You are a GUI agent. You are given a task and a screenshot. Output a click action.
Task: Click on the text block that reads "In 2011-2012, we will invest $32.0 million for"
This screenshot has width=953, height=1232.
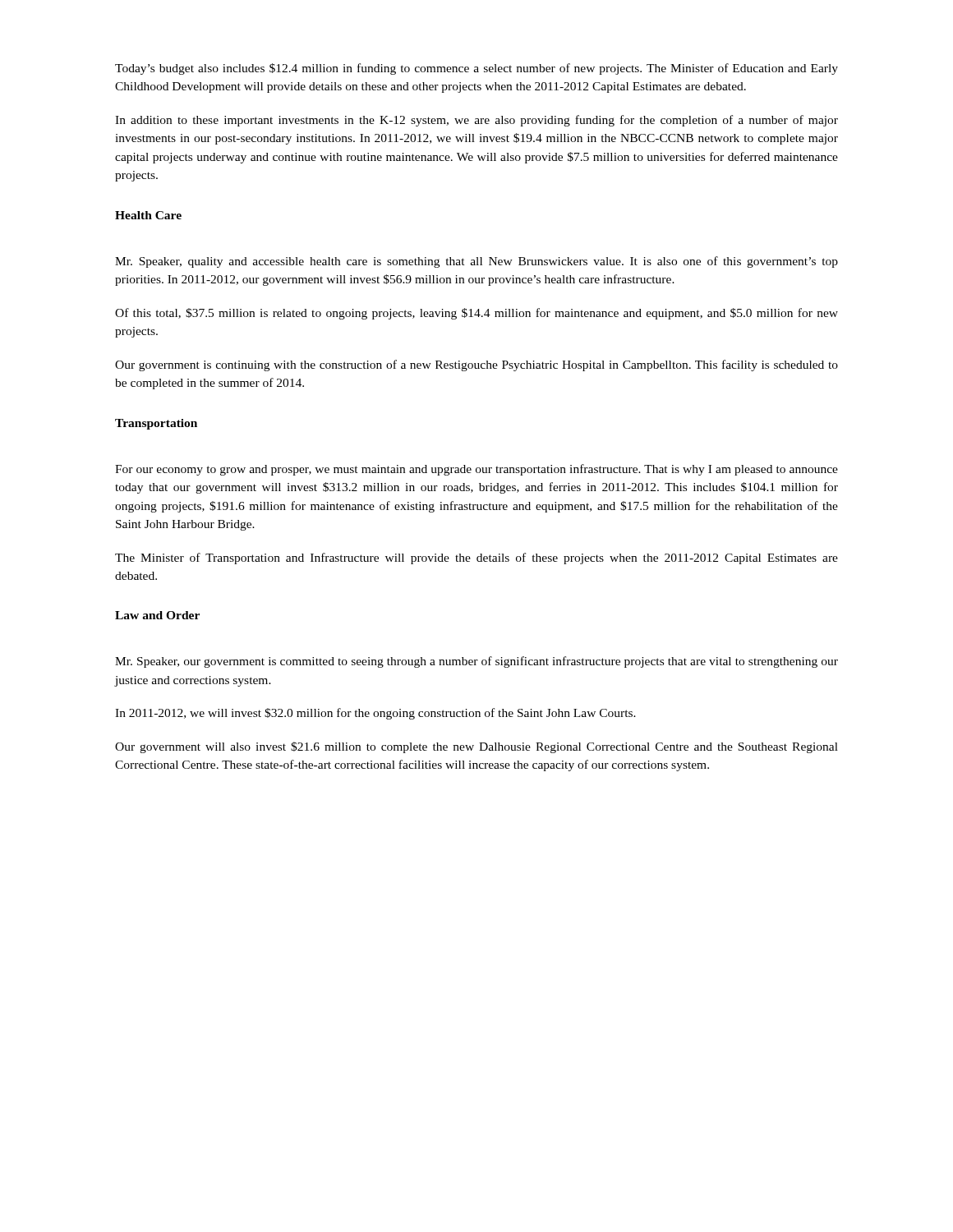(376, 713)
